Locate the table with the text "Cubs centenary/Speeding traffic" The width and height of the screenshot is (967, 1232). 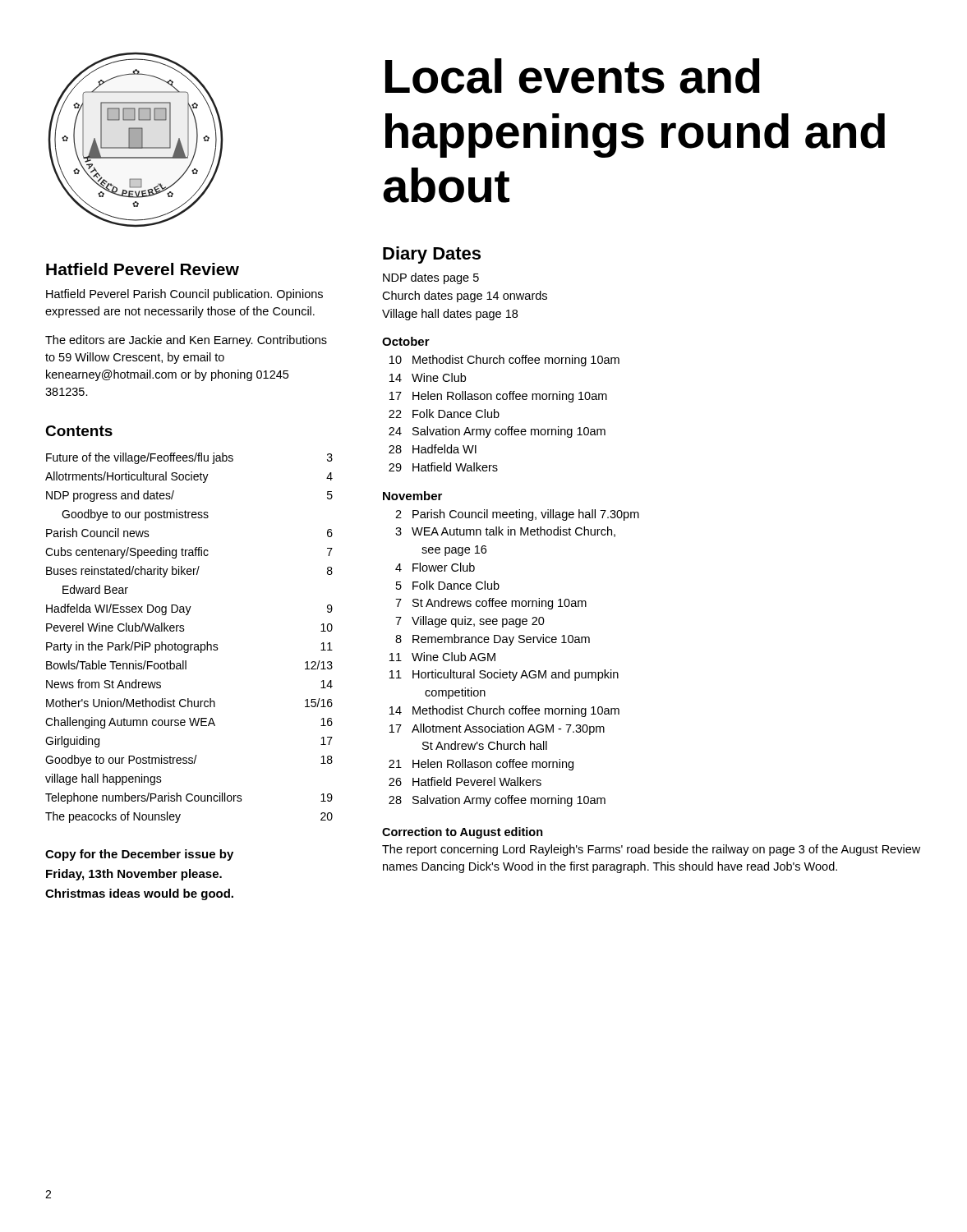pyautogui.click(x=189, y=637)
